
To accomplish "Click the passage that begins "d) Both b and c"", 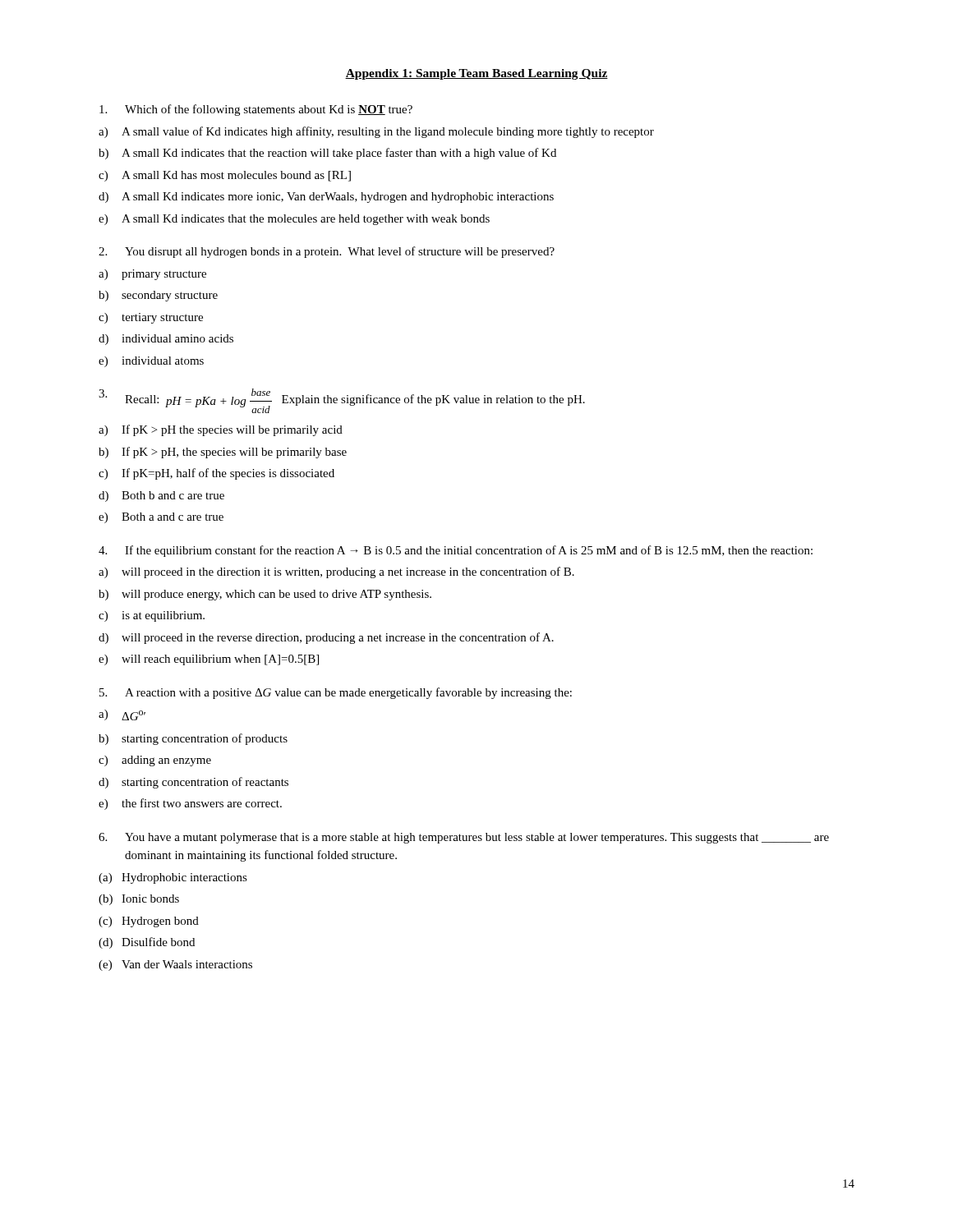I will [x=161, y=496].
